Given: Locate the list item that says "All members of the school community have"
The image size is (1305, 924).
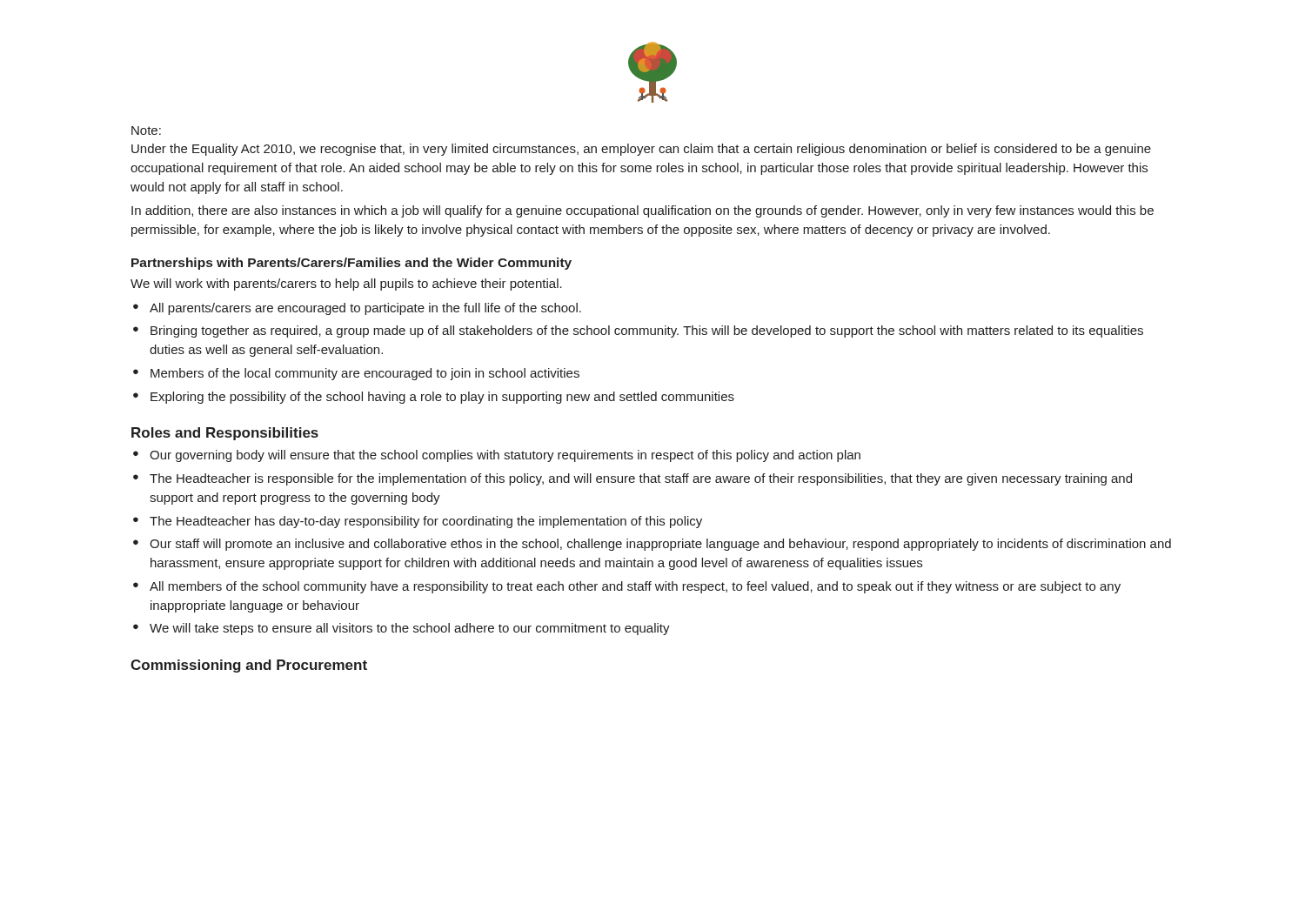Looking at the screenshot, I should point(635,595).
